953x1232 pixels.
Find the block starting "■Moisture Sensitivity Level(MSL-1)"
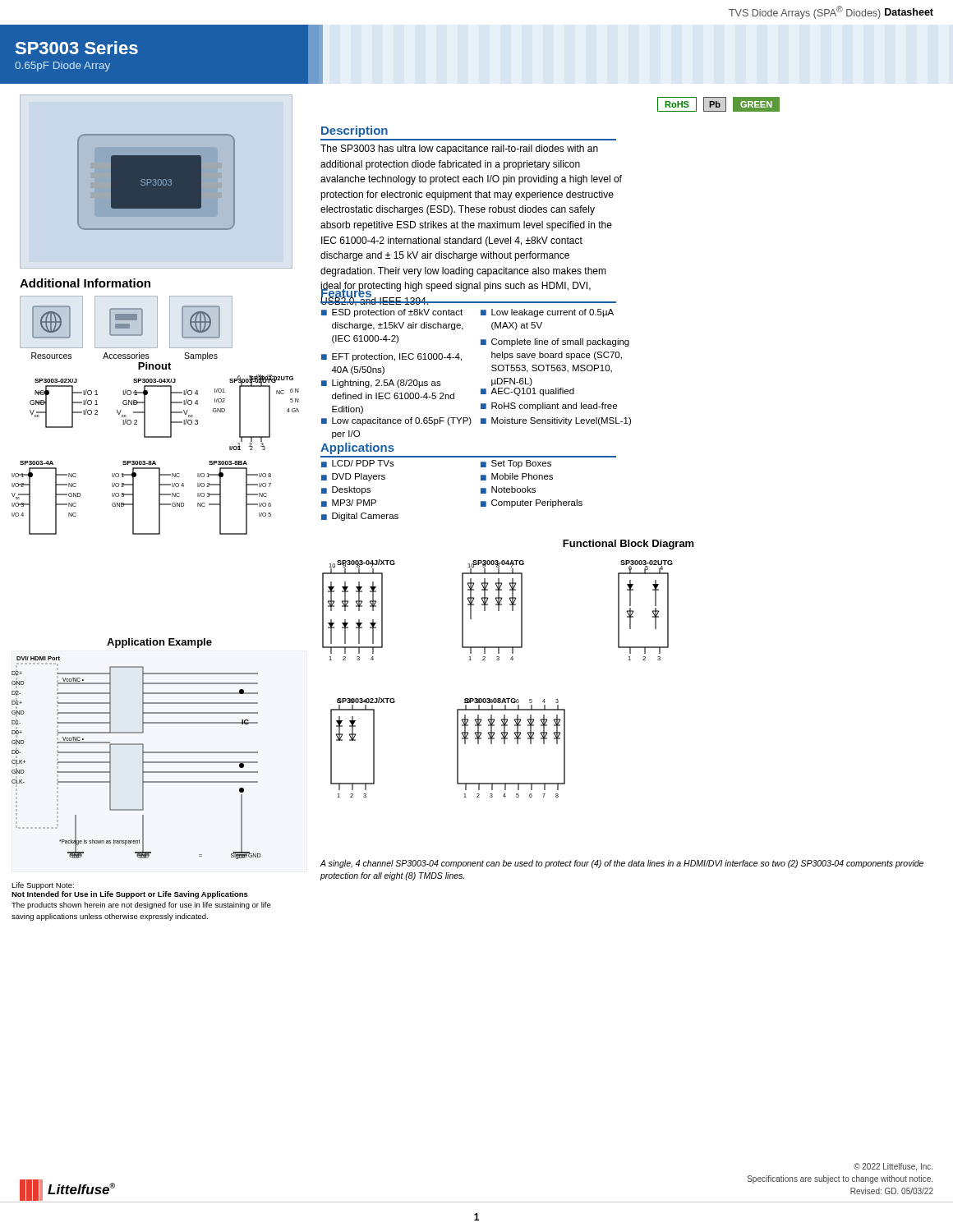coord(556,422)
